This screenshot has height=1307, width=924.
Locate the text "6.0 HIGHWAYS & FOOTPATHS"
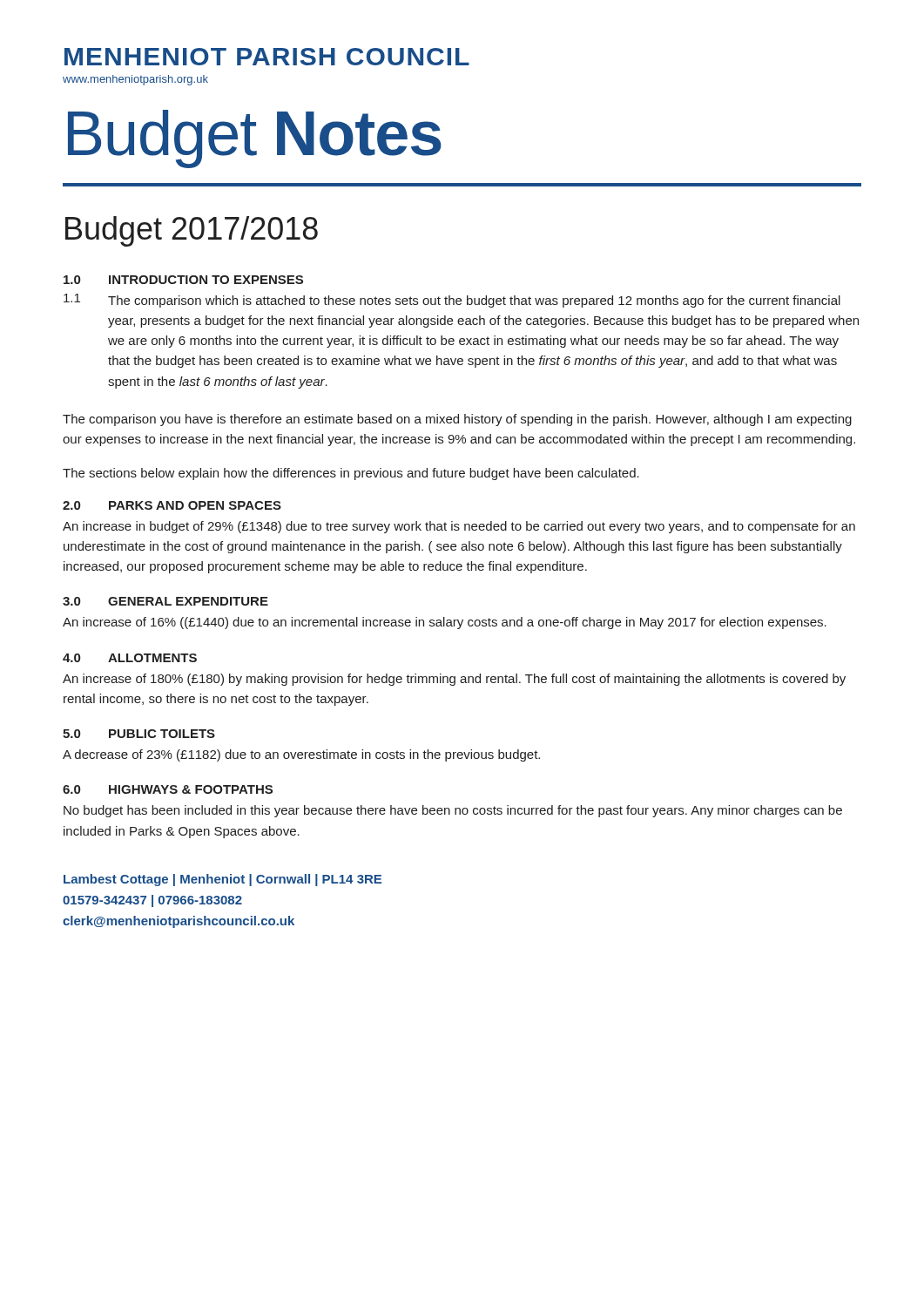[168, 789]
